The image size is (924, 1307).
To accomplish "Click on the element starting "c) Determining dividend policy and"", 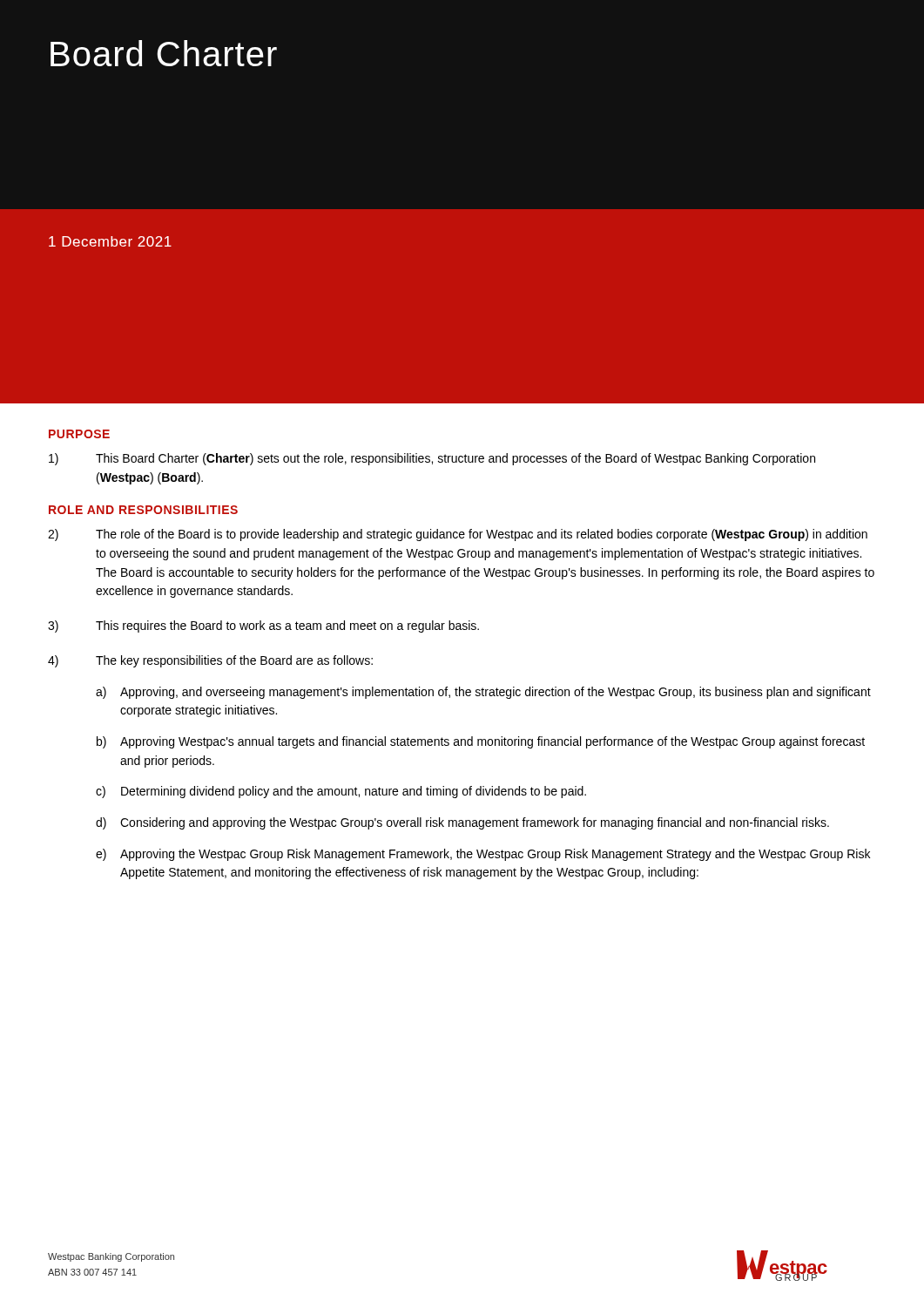I will (486, 792).
